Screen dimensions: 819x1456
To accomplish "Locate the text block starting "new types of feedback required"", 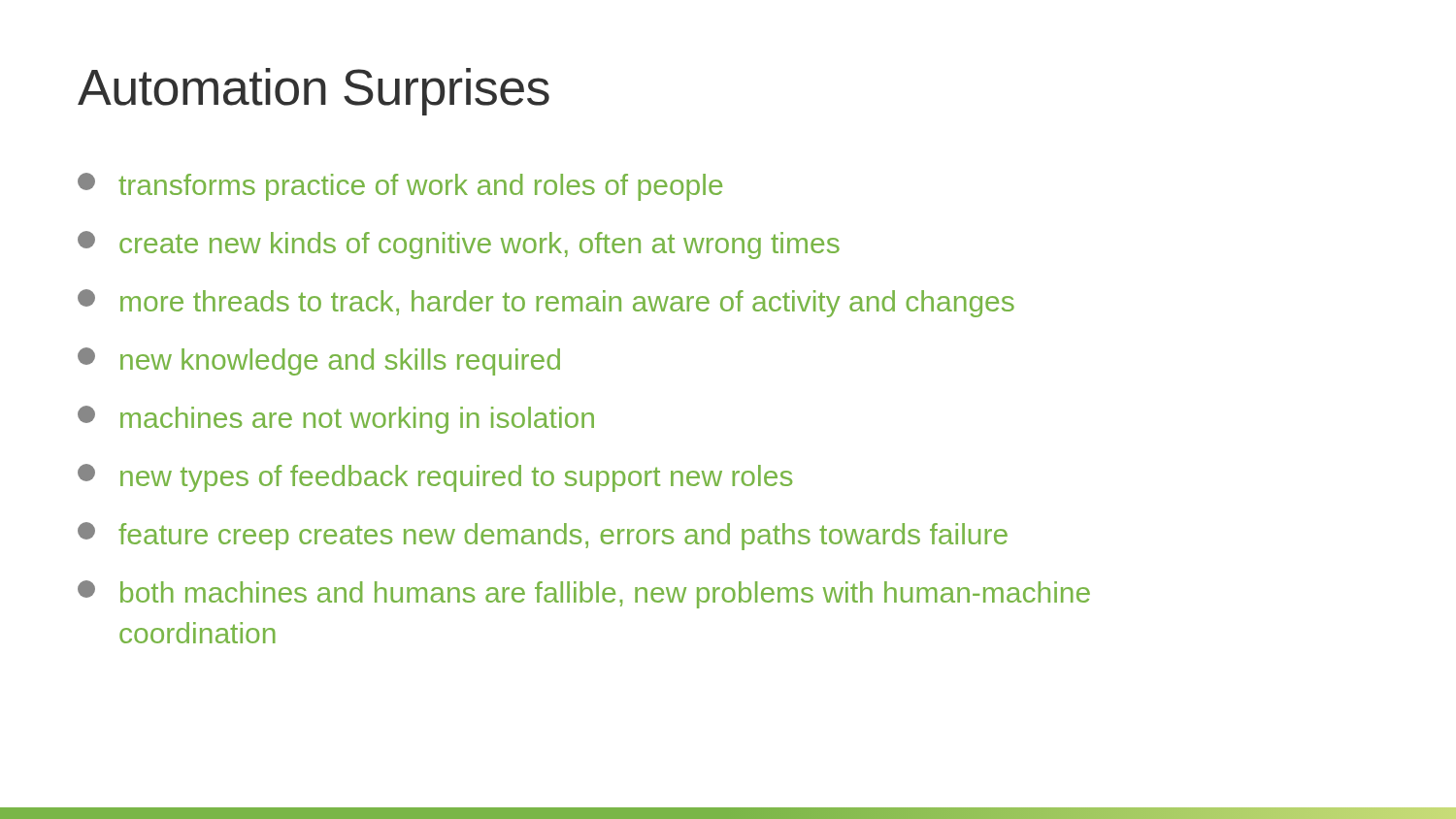I will point(435,476).
